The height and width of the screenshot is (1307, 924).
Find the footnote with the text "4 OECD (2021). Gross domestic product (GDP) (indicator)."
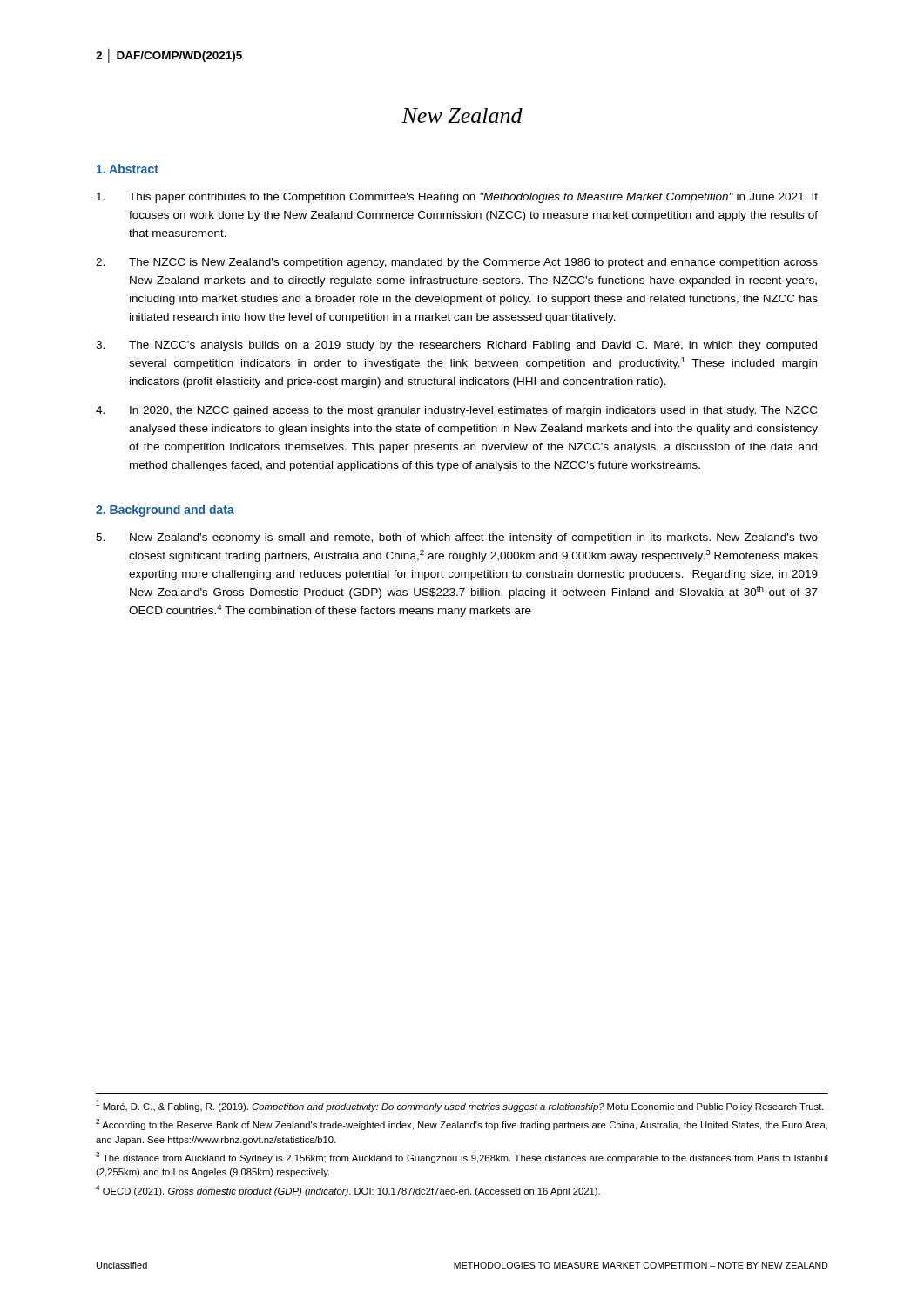click(x=348, y=1190)
